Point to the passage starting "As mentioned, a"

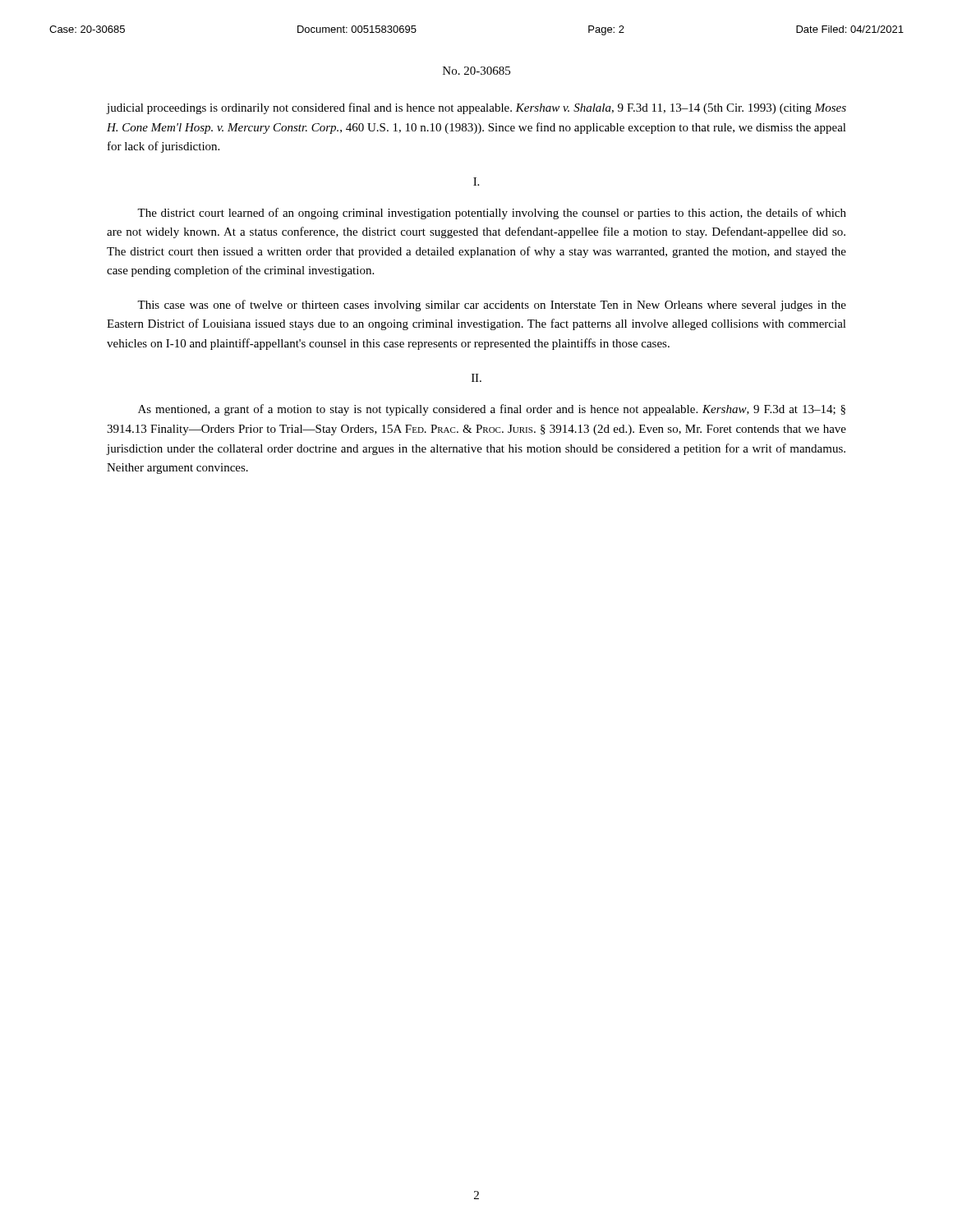click(x=476, y=439)
